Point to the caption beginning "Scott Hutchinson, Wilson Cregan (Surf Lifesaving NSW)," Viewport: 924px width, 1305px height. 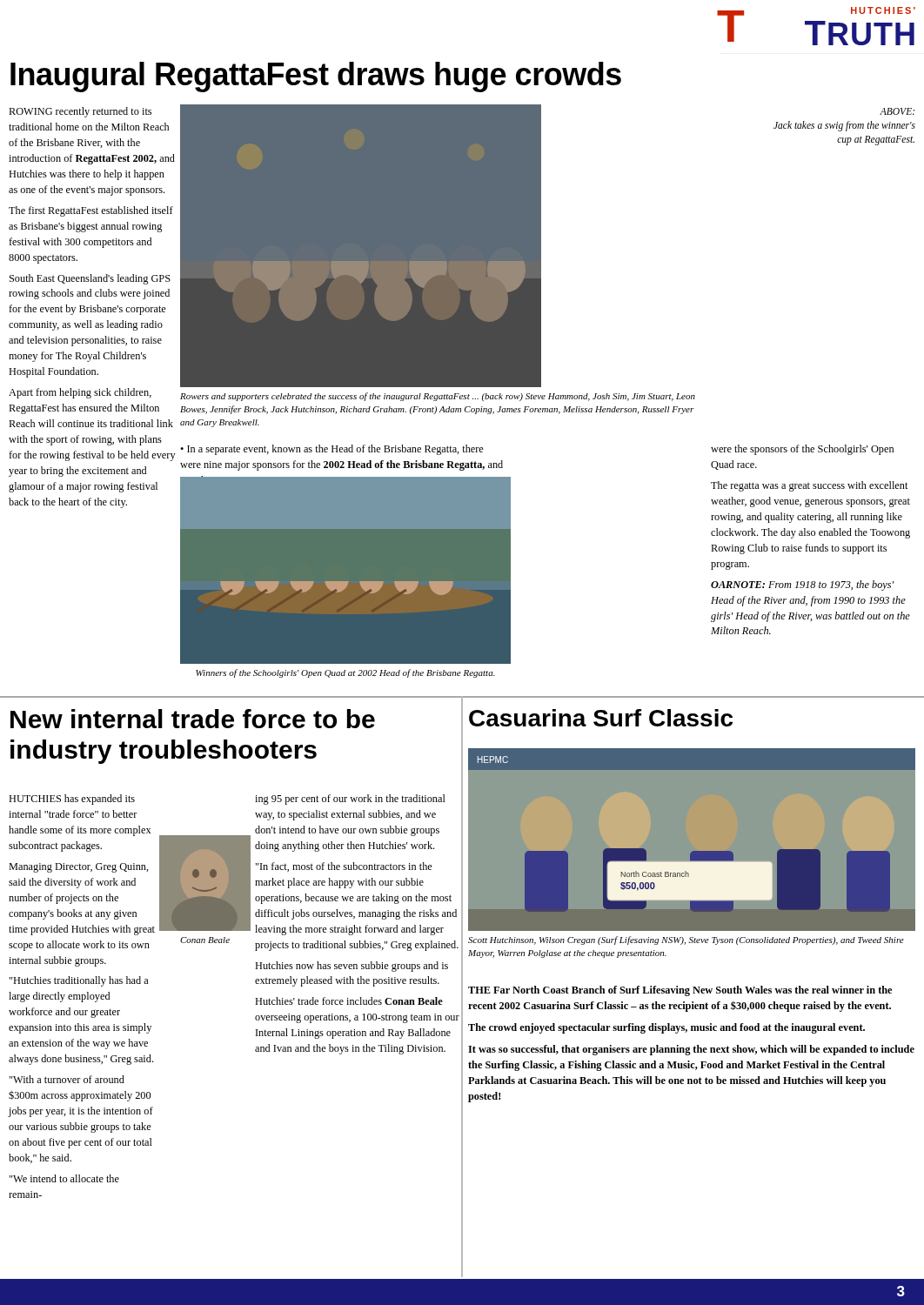[x=686, y=946]
